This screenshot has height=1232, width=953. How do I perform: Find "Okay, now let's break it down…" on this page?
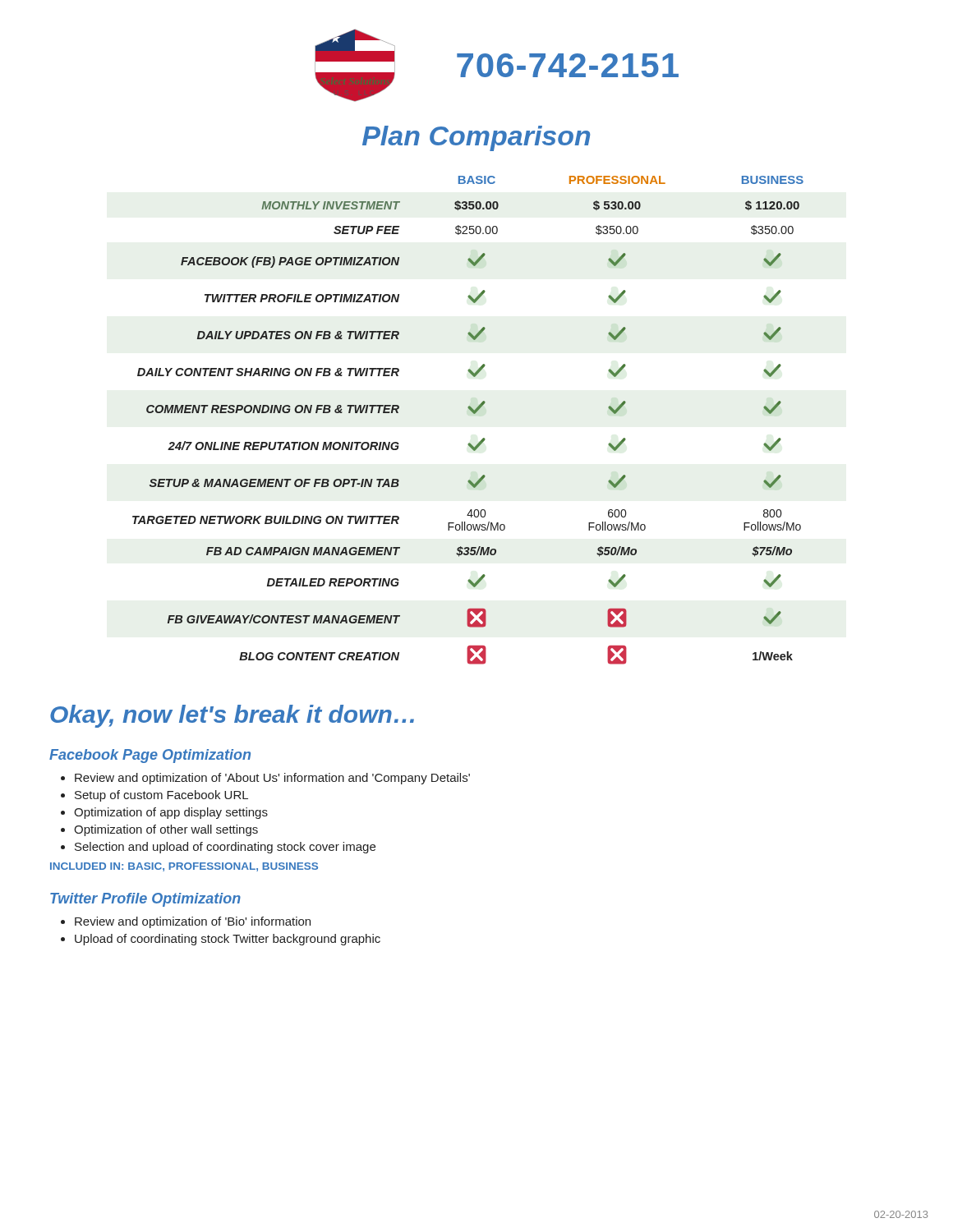(233, 714)
